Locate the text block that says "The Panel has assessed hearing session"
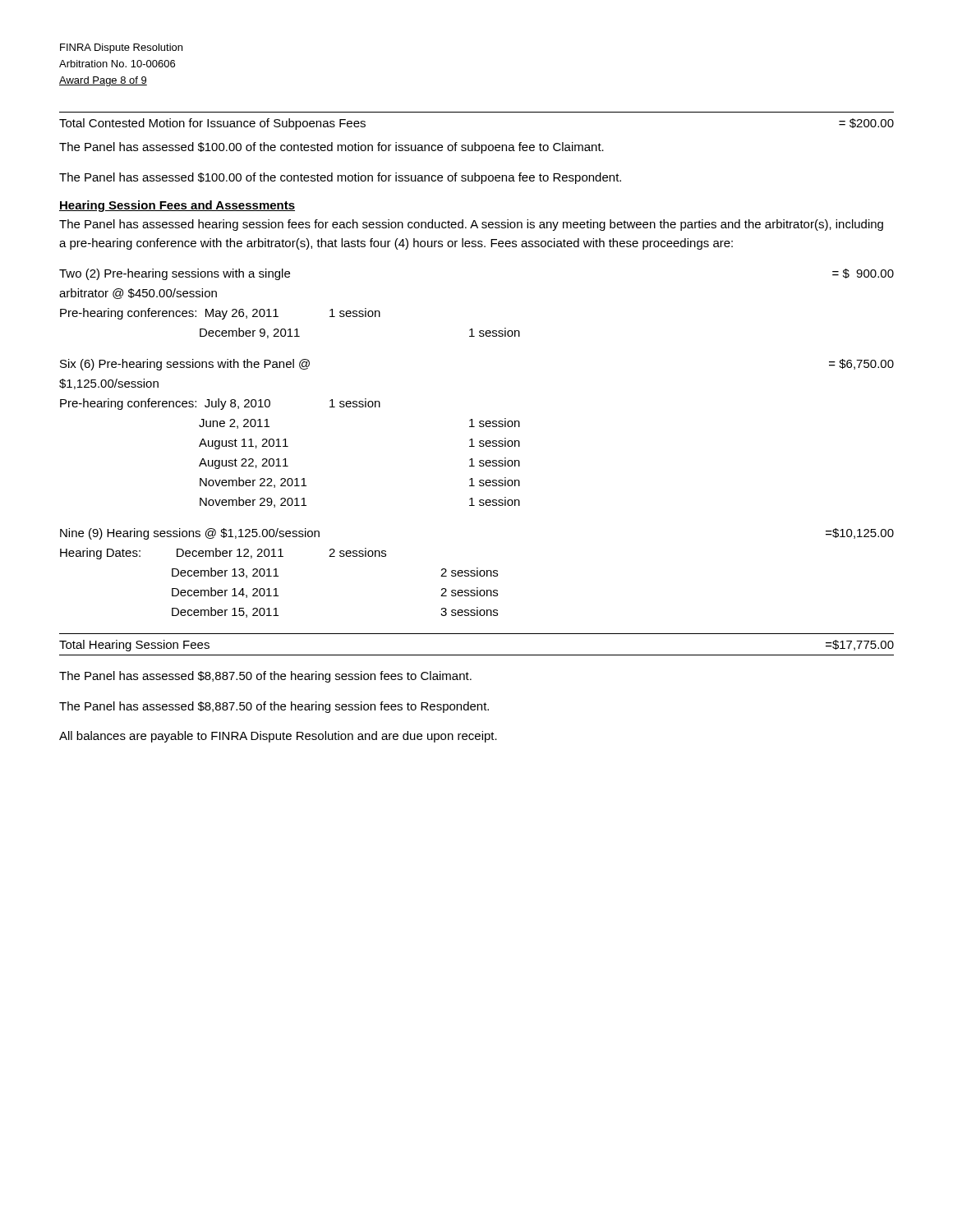This screenshot has width=953, height=1232. (x=472, y=233)
